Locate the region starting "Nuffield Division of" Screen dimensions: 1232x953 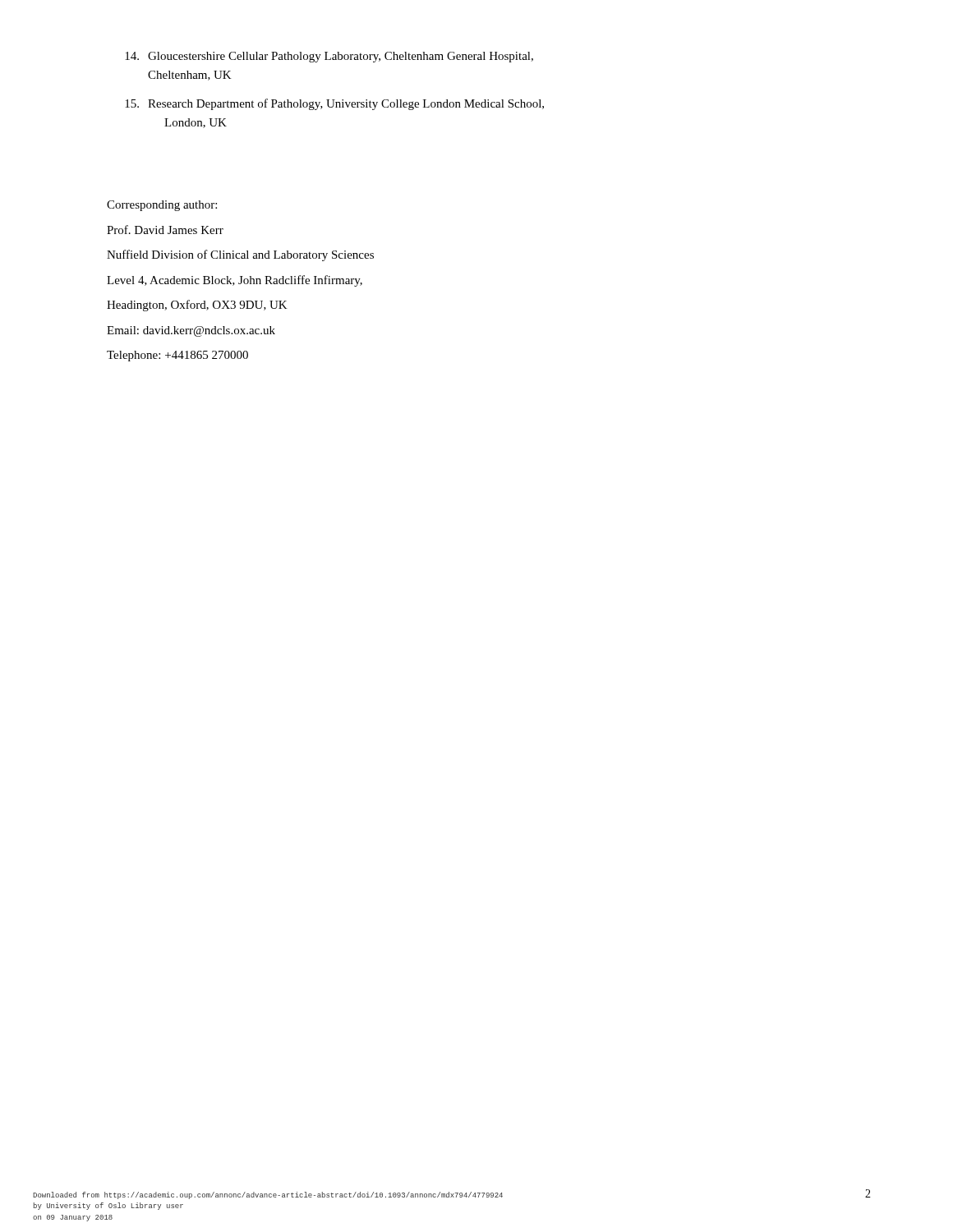[x=241, y=255]
